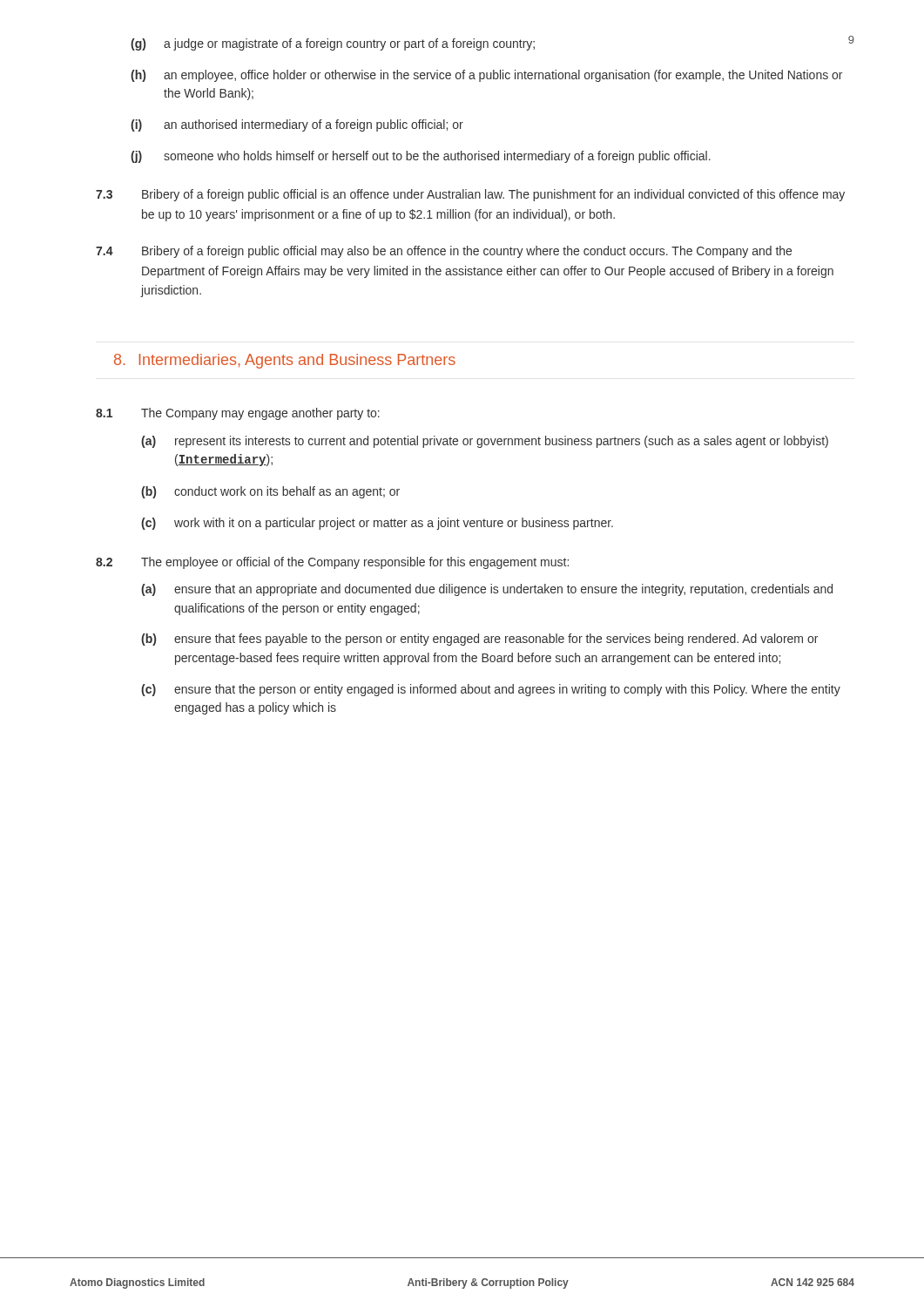Screen dimensions: 1307x924
Task: Click on the text starting "(b) ensure that fees"
Action: coord(498,649)
